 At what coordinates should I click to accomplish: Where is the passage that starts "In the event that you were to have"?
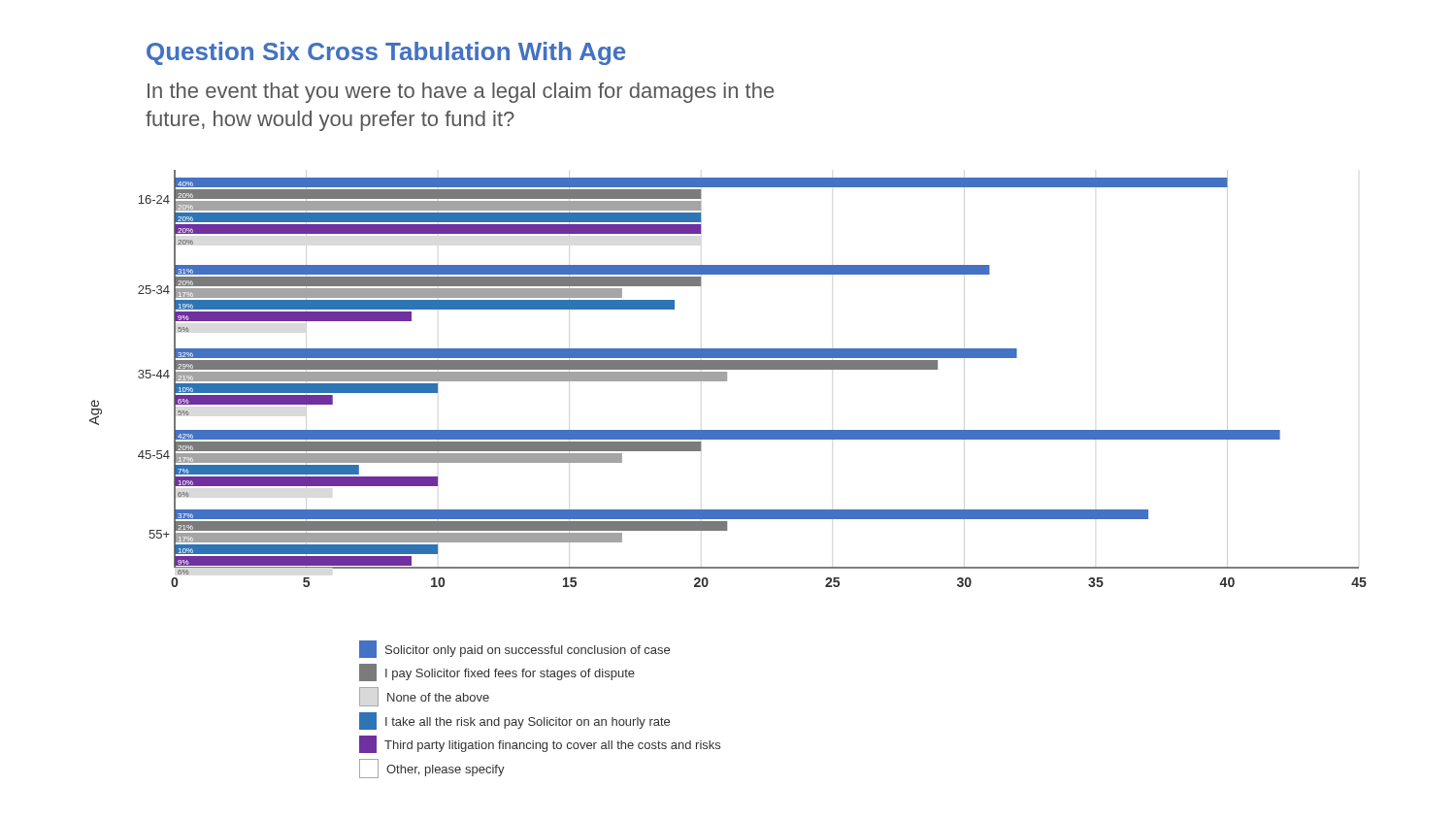pyautogui.click(x=460, y=105)
